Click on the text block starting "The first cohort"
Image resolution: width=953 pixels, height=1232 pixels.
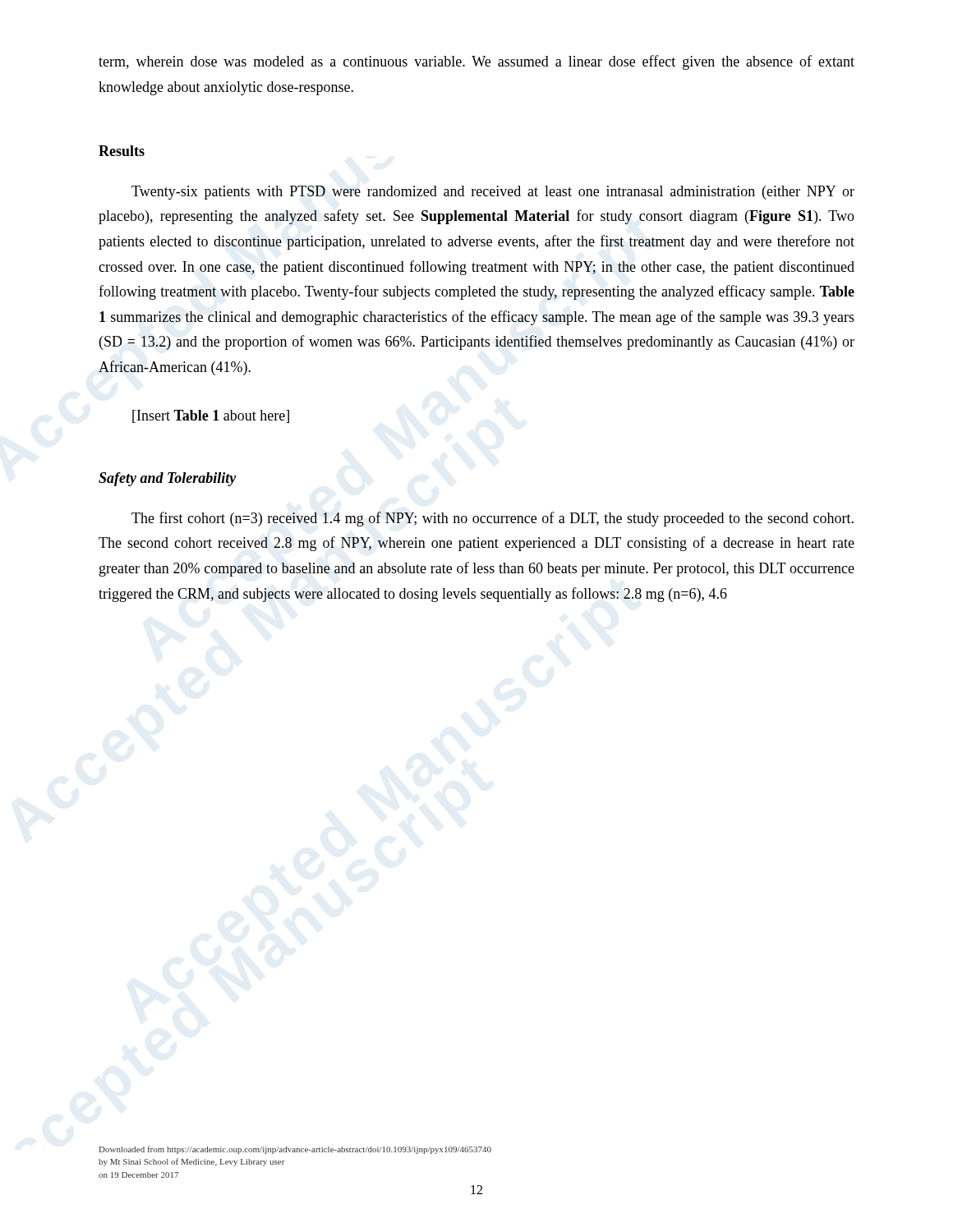click(476, 556)
